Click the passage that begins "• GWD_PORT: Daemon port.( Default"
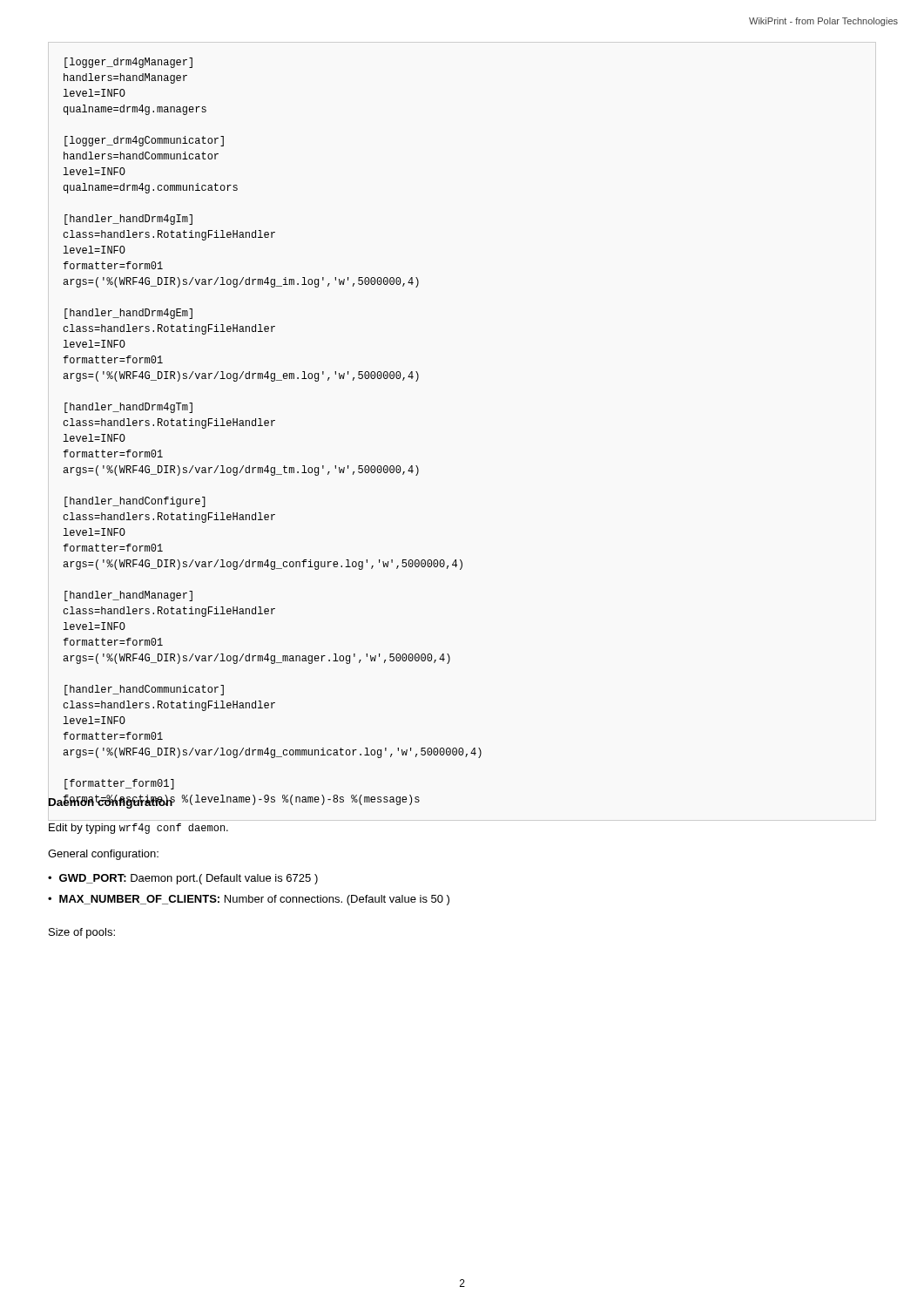 click(183, 879)
